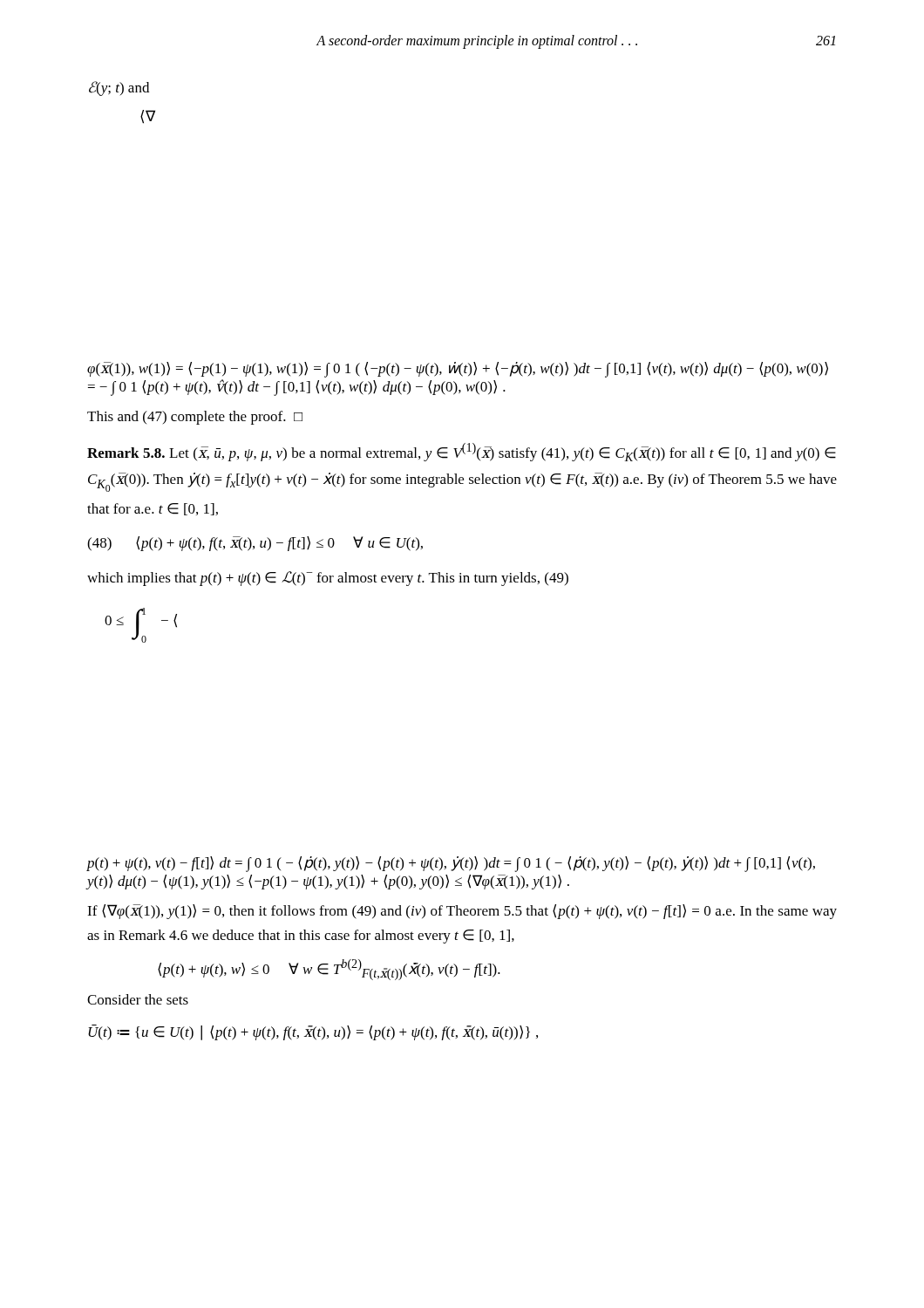Click on the formula with the text "0 ≤ ∫ 0 1"
Screen dimensions: 1308x924
141,625
